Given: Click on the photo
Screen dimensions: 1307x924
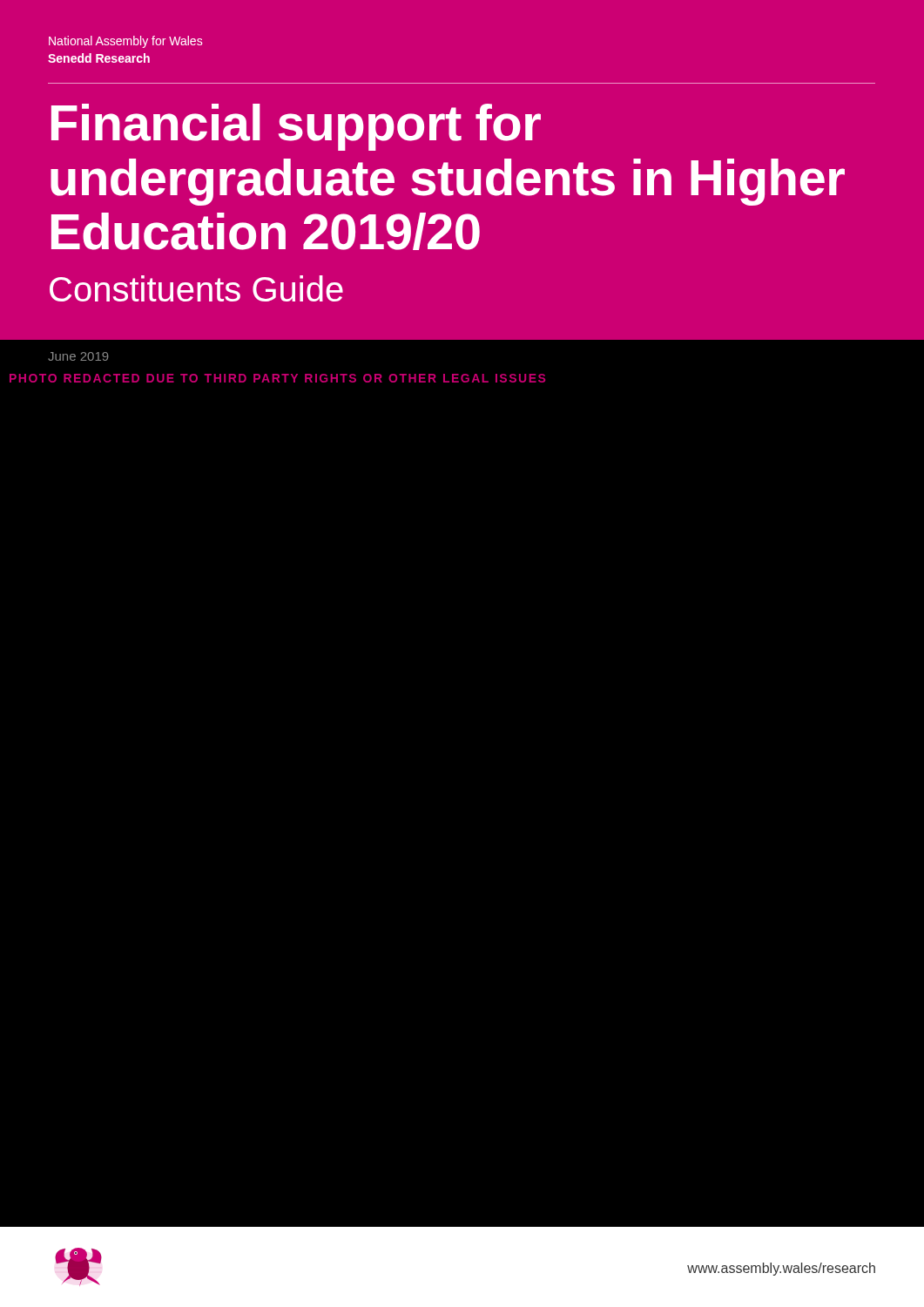Looking at the screenshot, I should pos(462,809).
